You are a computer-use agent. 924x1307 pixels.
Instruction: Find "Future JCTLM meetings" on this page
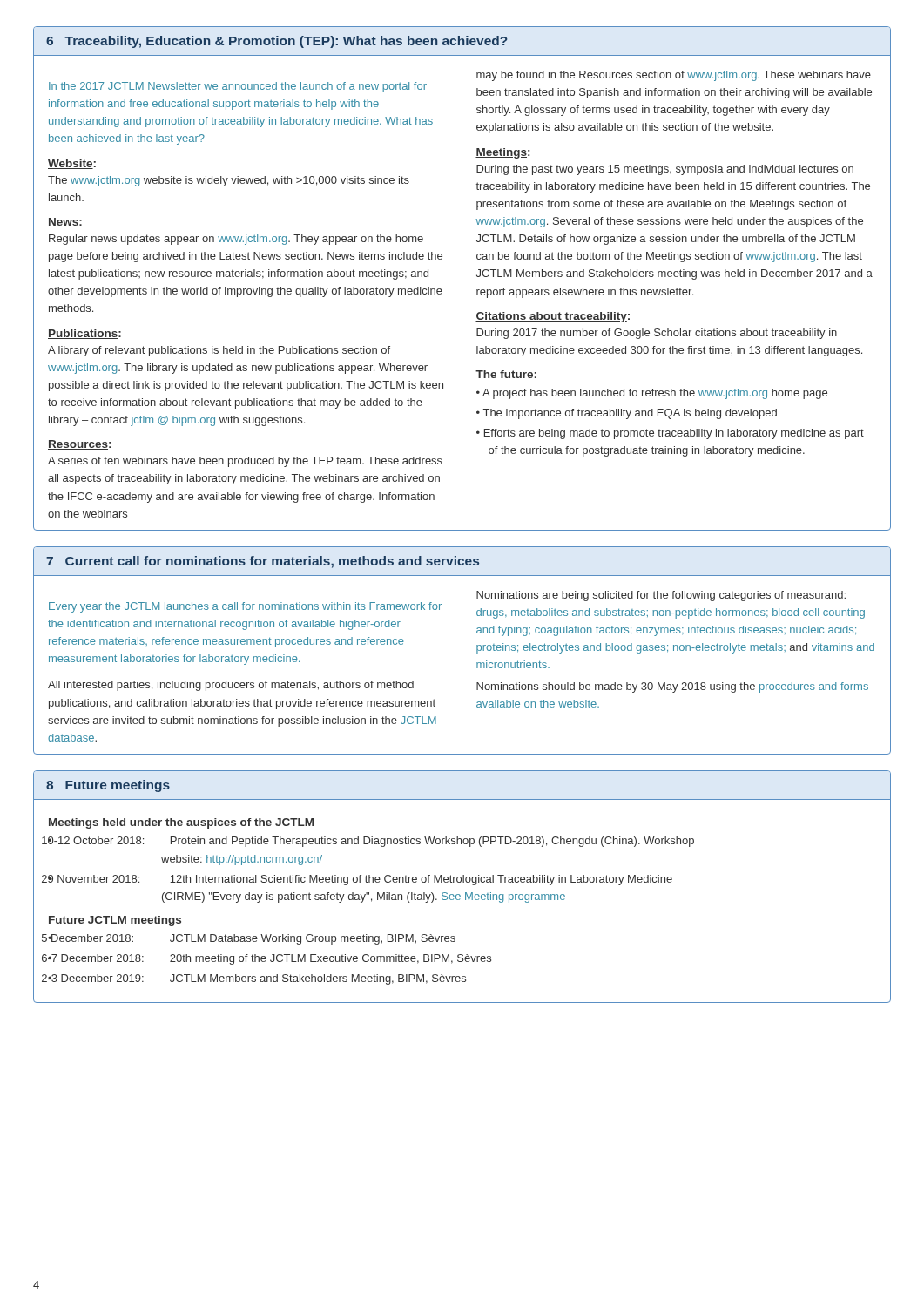pos(115,920)
